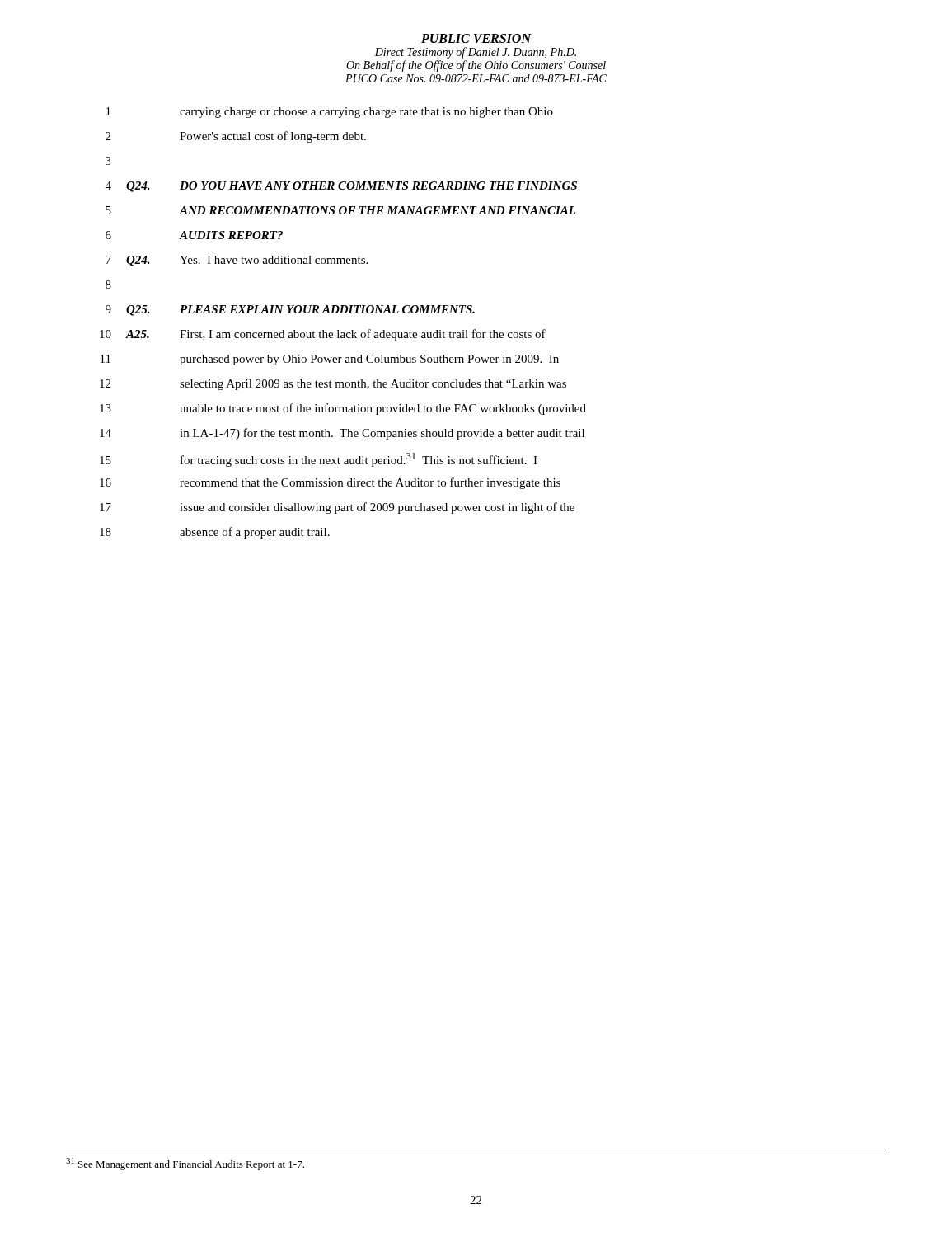Locate the passage starting "17 issue and"

tap(476, 508)
